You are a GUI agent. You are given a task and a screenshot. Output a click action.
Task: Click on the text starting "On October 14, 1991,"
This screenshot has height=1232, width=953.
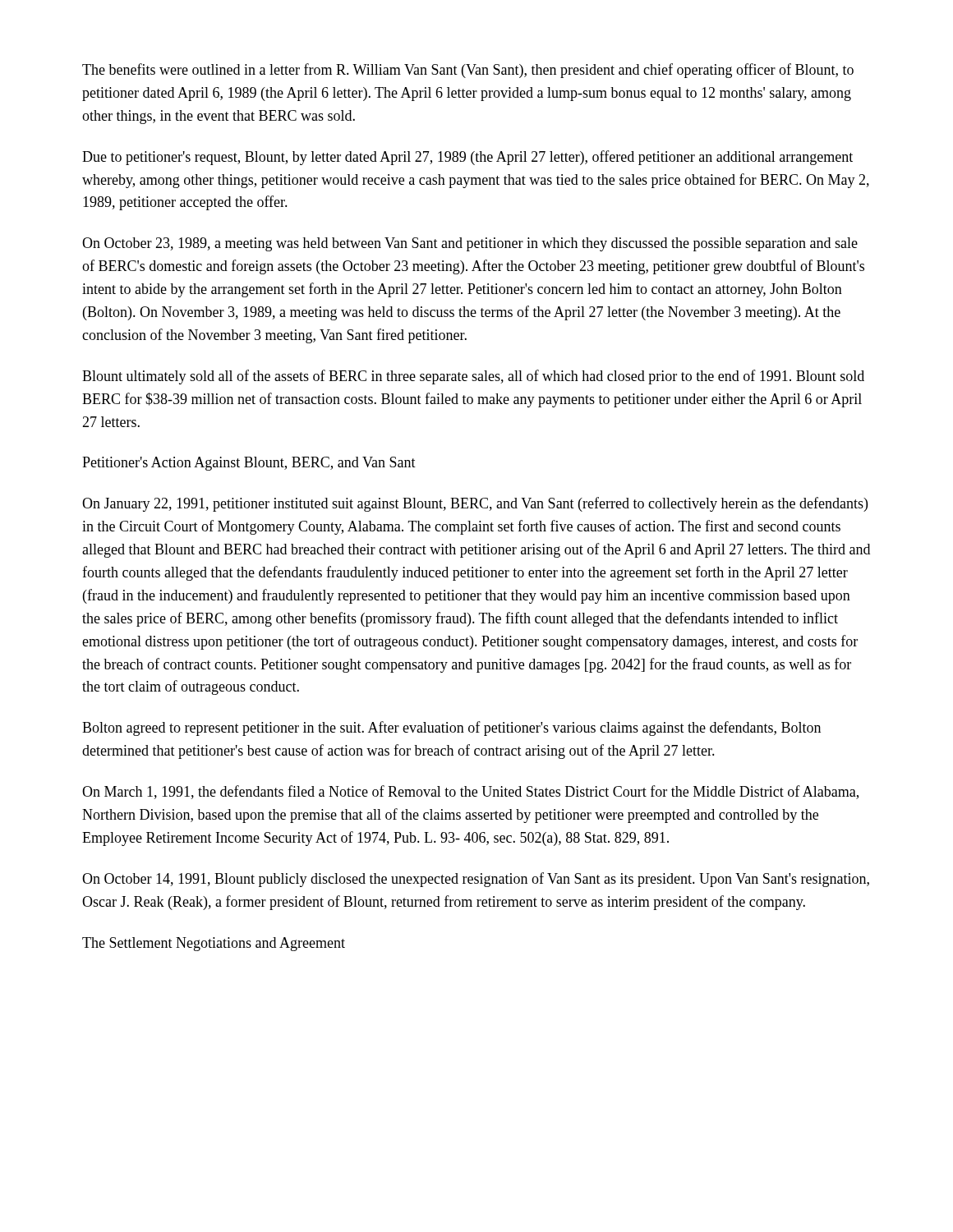point(476,890)
